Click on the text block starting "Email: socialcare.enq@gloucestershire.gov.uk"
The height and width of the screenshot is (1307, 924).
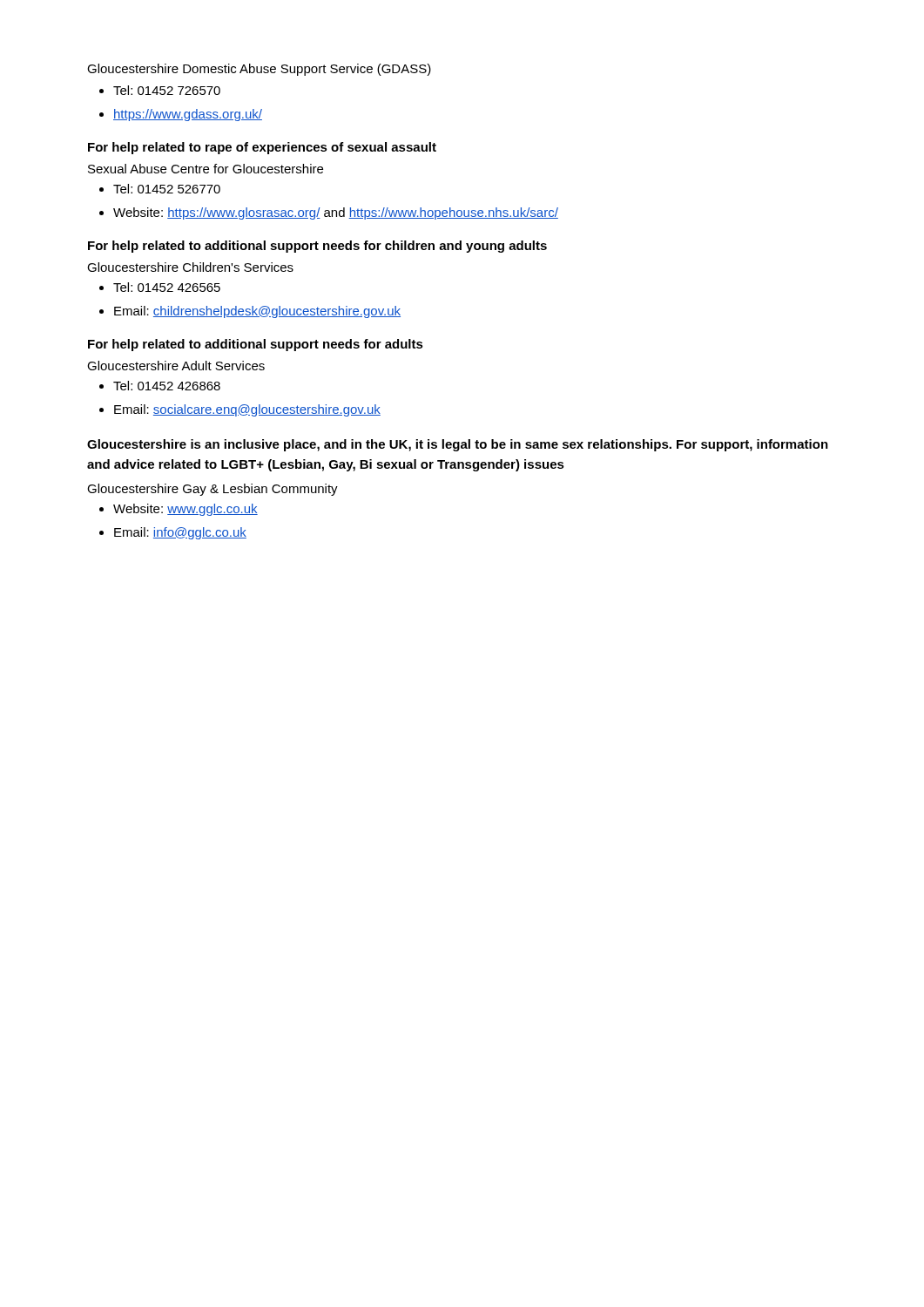pyautogui.click(x=247, y=409)
